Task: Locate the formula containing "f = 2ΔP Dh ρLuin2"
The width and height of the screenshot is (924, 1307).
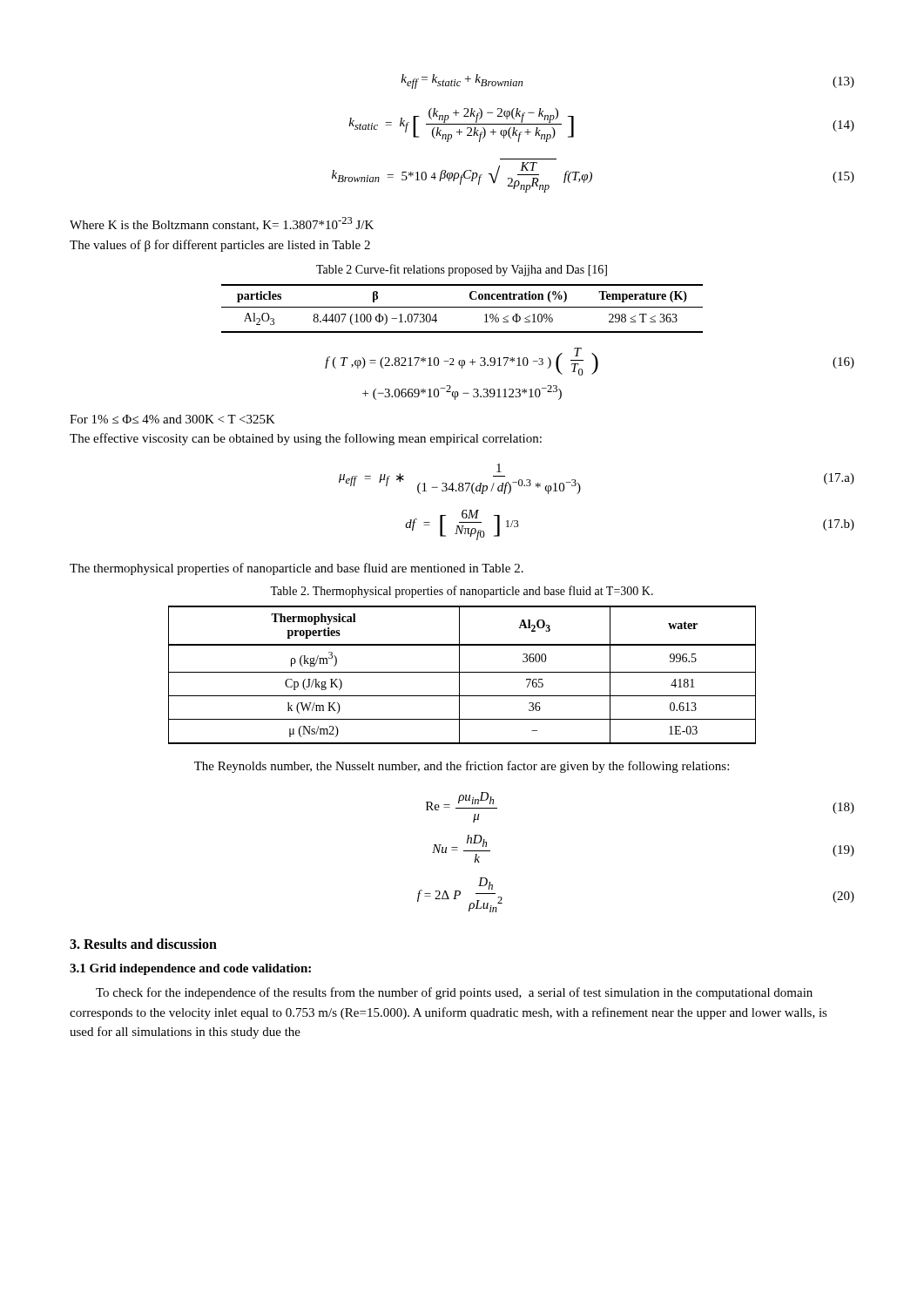Action: coord(486,894)
